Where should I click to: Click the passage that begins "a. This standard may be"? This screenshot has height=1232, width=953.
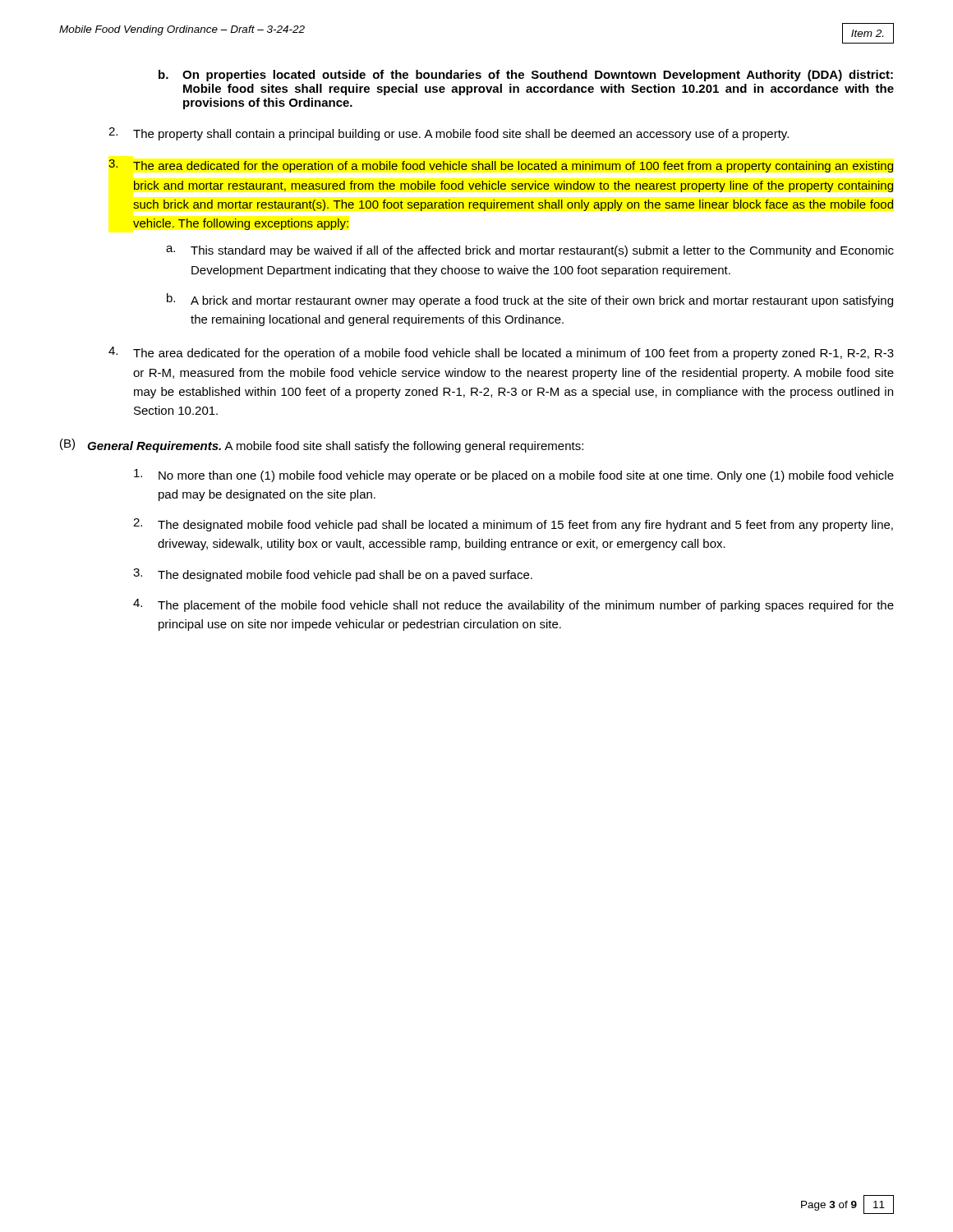click(x=530, y=260)
